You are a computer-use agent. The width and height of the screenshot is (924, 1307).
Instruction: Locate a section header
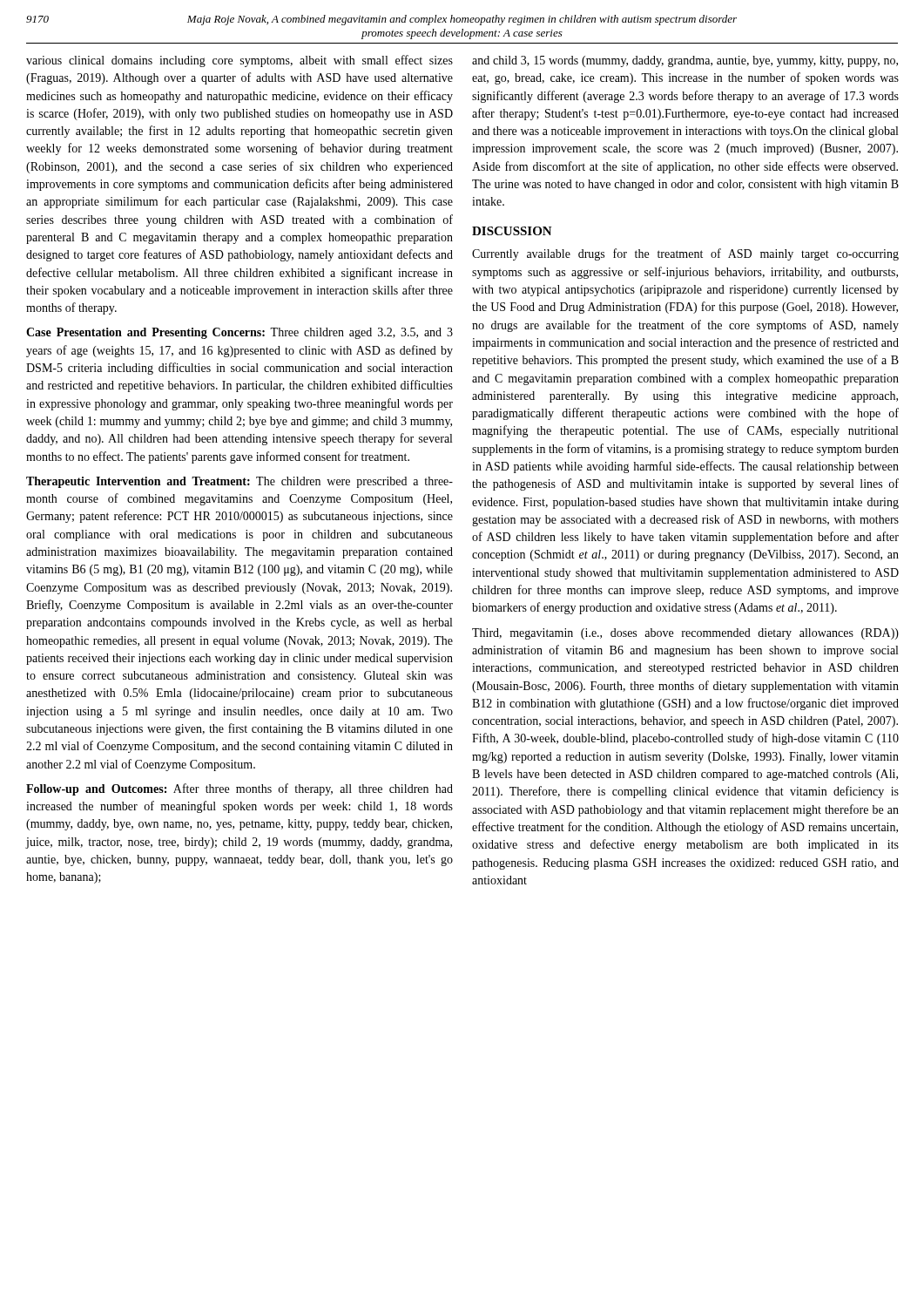[685, 231]
